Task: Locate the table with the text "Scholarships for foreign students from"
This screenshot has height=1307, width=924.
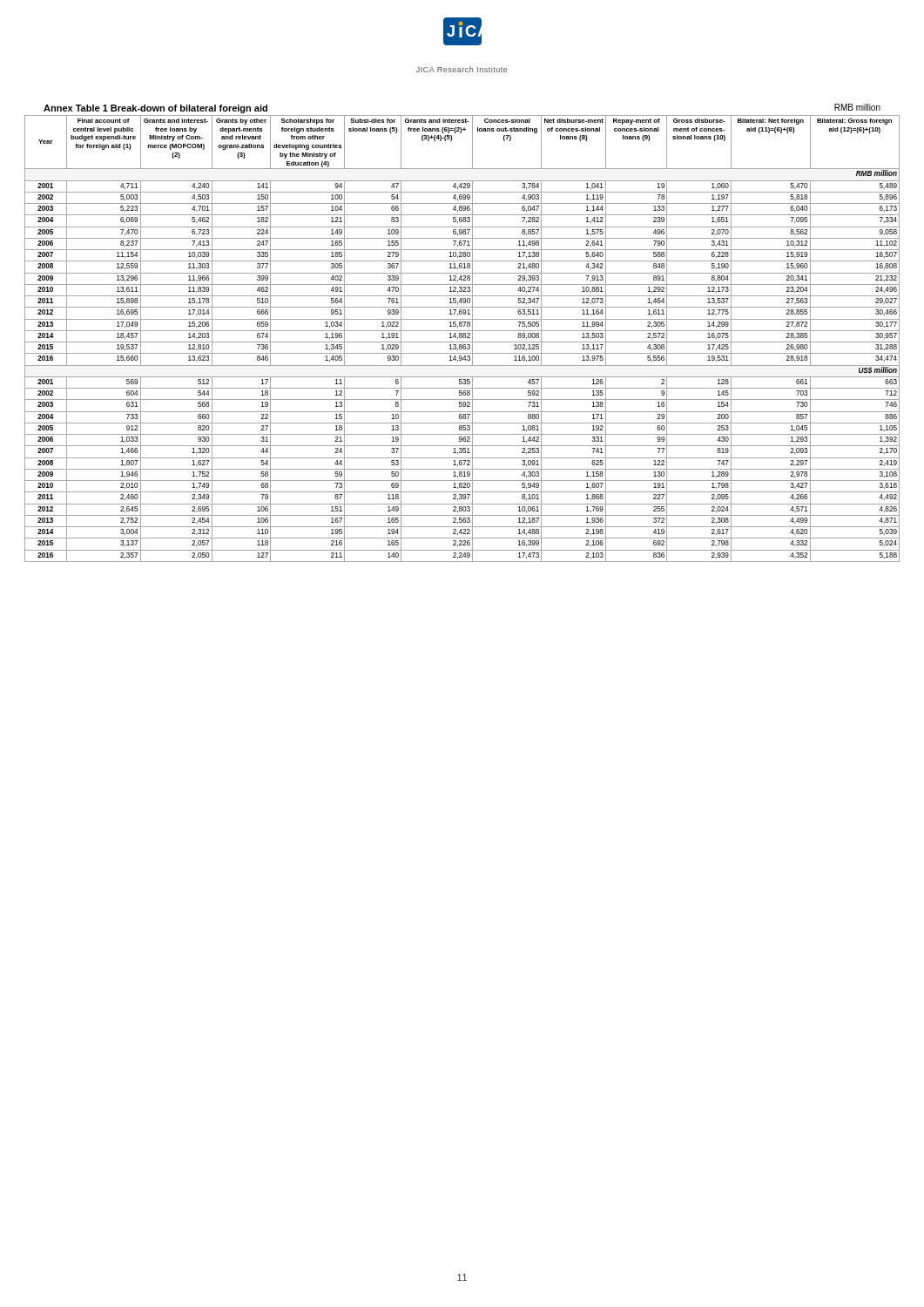Action: coord(462,338)
